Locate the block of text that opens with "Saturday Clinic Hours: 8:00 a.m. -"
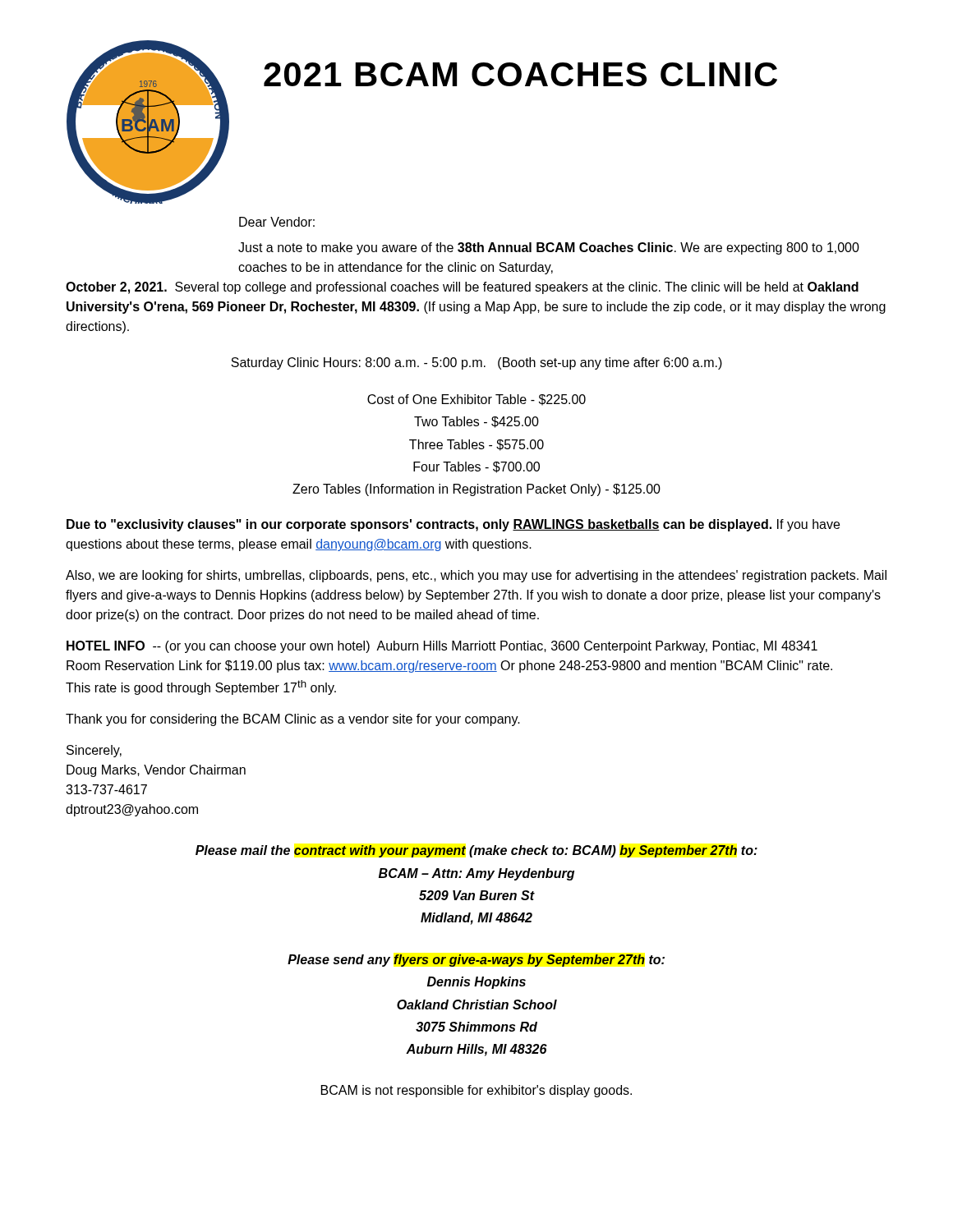 476,363
